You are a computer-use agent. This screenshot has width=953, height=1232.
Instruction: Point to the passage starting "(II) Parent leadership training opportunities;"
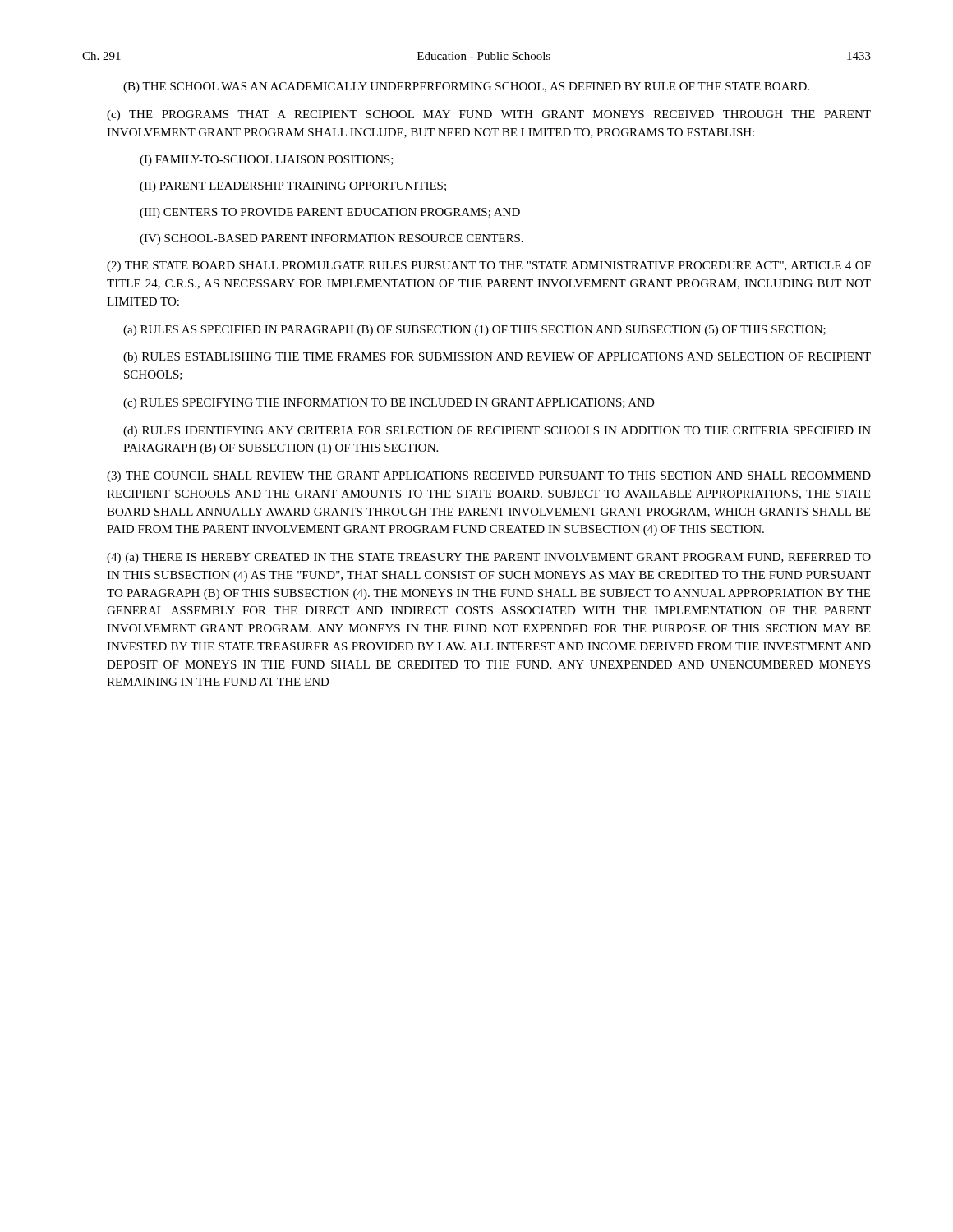tap(293, 187)
